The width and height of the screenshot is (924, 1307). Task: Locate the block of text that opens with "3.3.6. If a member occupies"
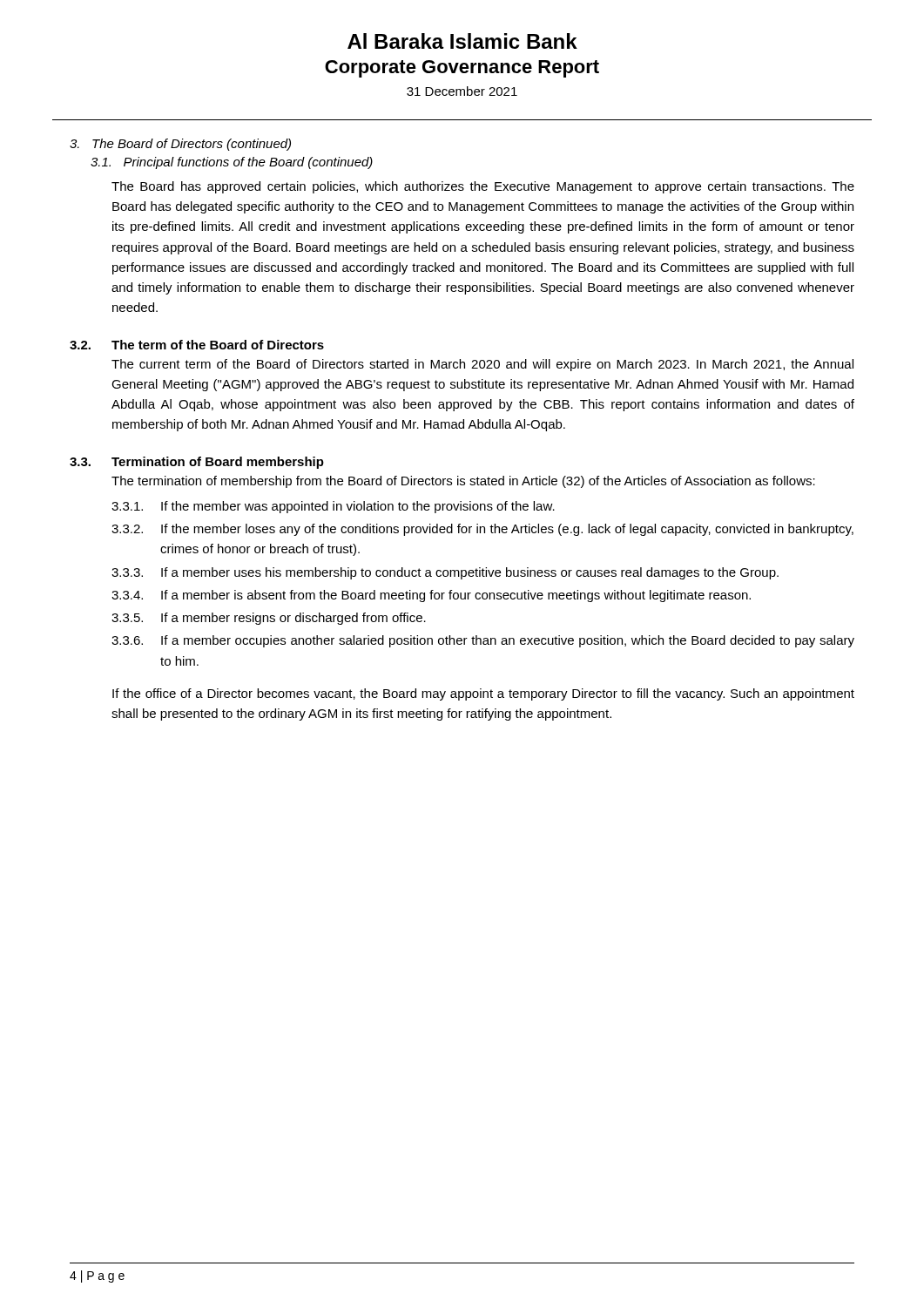click(483, 650)
